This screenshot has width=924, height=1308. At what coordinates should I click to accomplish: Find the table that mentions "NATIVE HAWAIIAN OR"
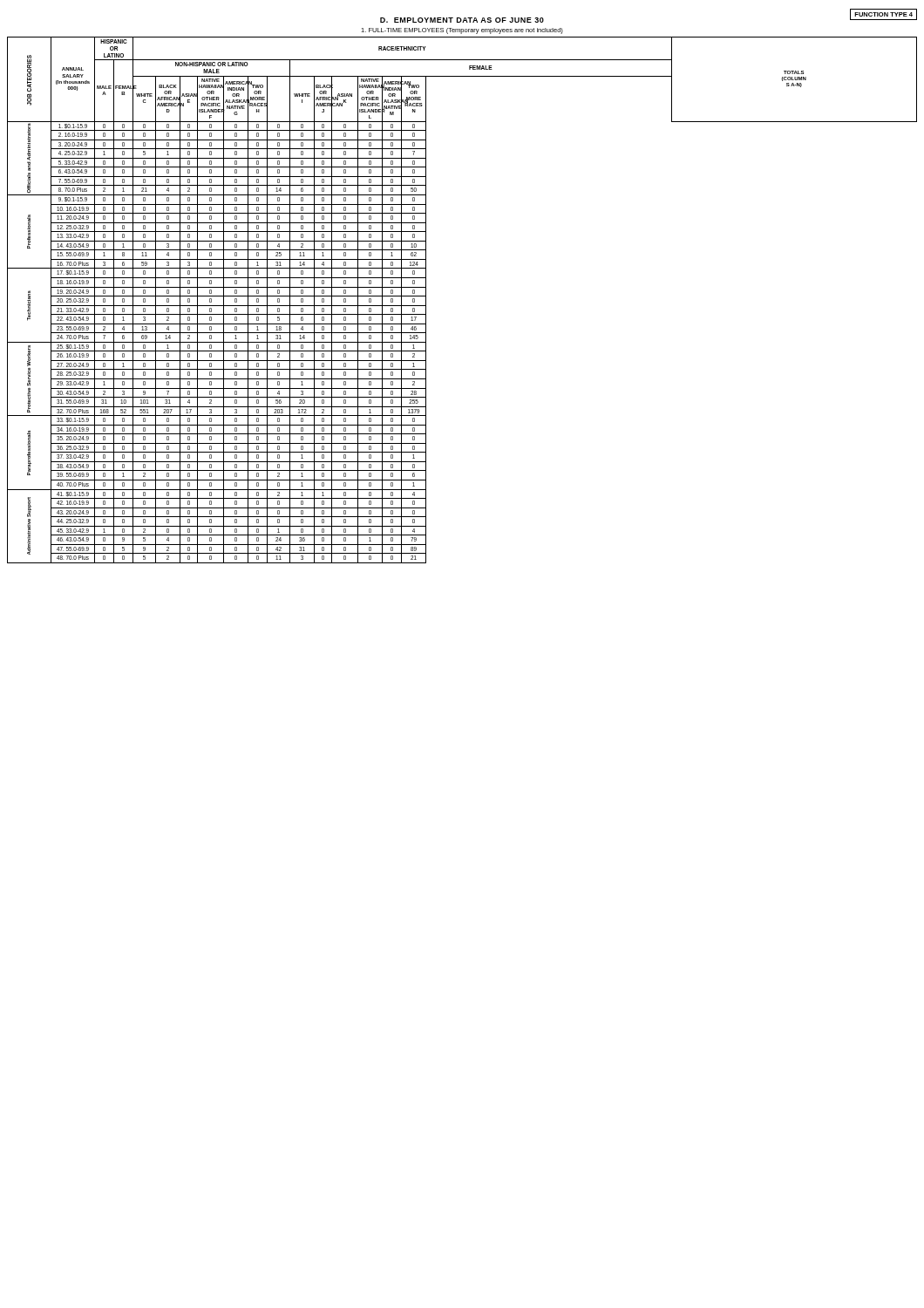[462, 300]
